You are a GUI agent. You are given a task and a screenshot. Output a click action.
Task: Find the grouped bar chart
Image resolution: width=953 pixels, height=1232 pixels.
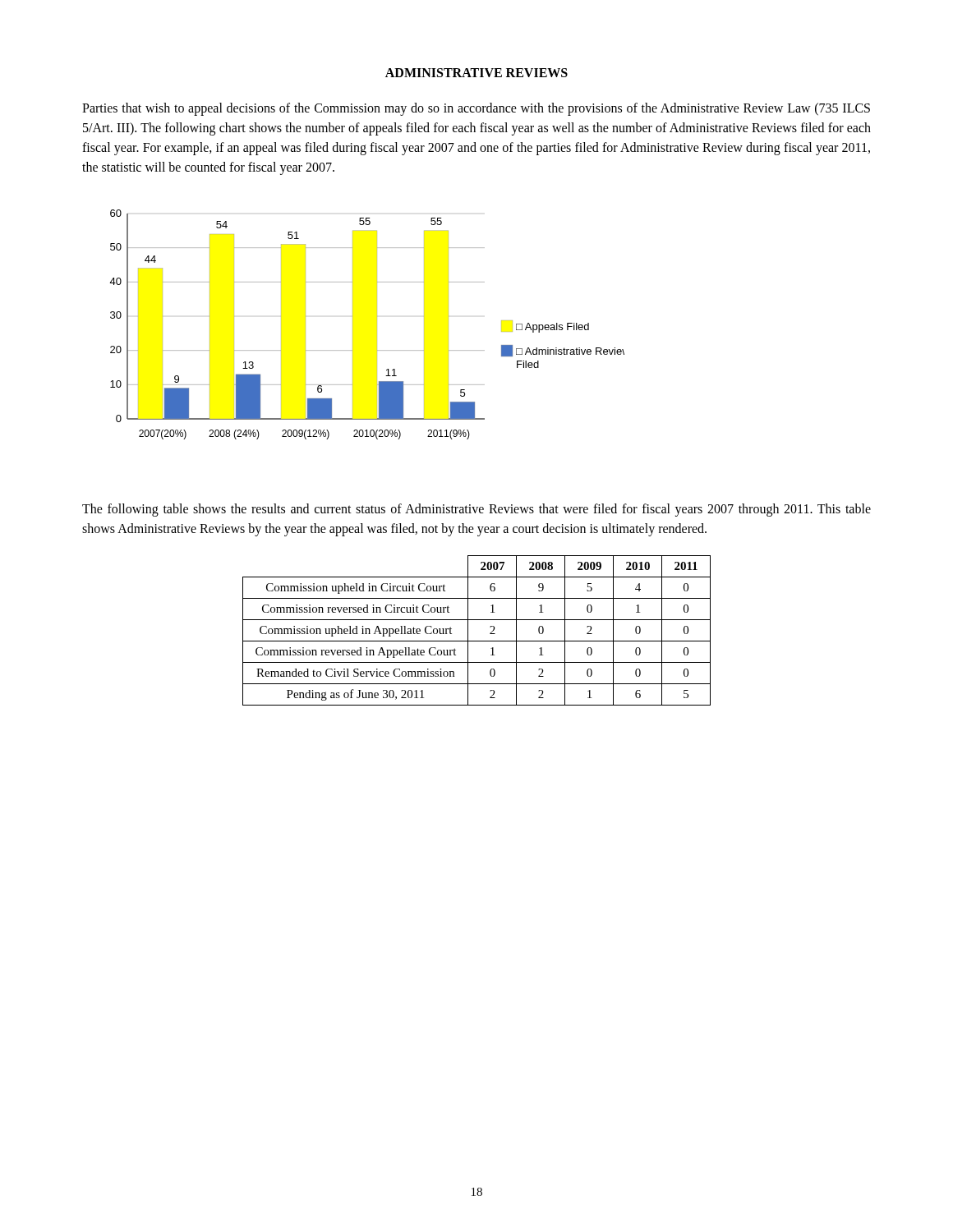(x=476, y=338)
